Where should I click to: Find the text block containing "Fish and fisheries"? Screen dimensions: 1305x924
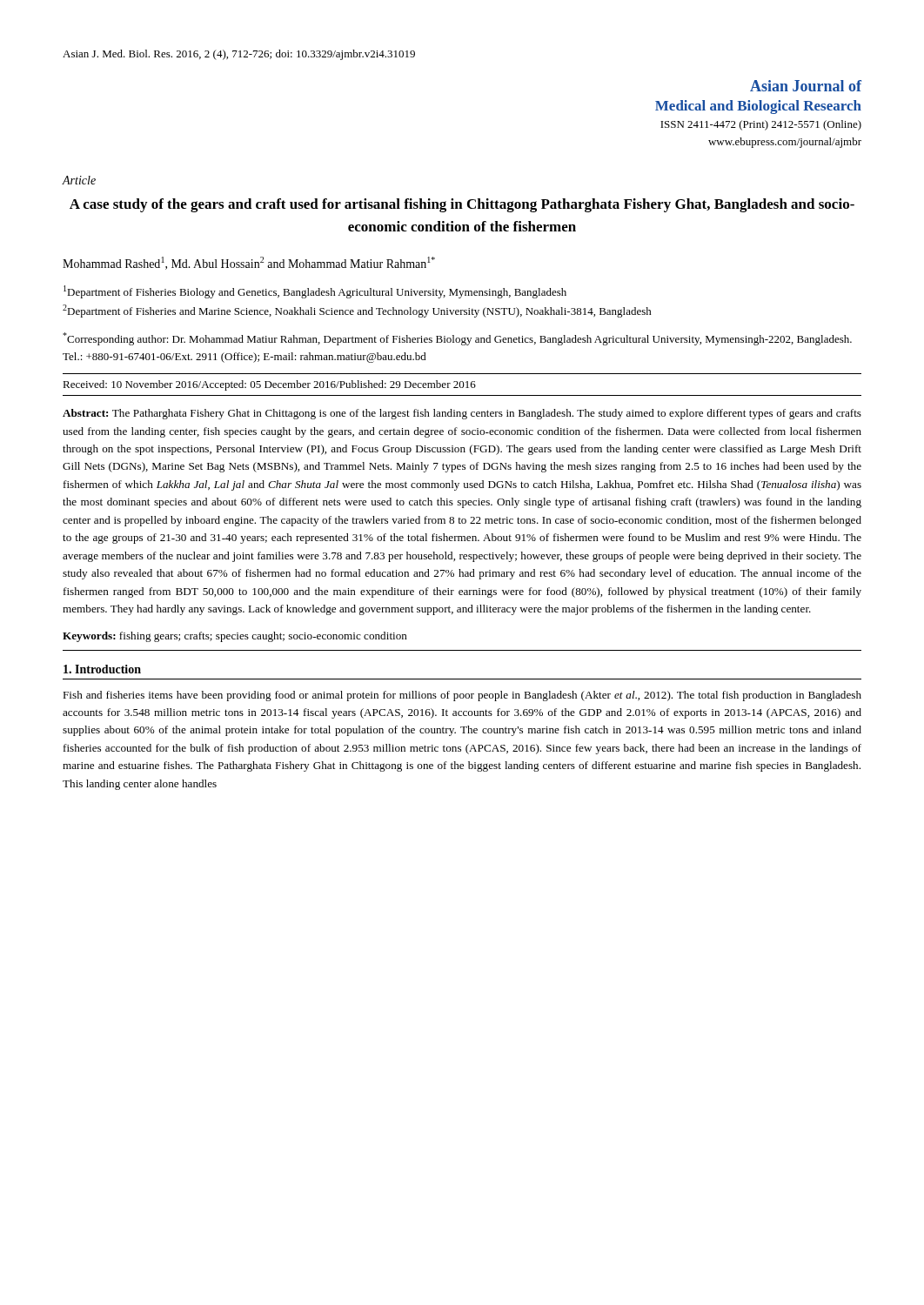462,739
